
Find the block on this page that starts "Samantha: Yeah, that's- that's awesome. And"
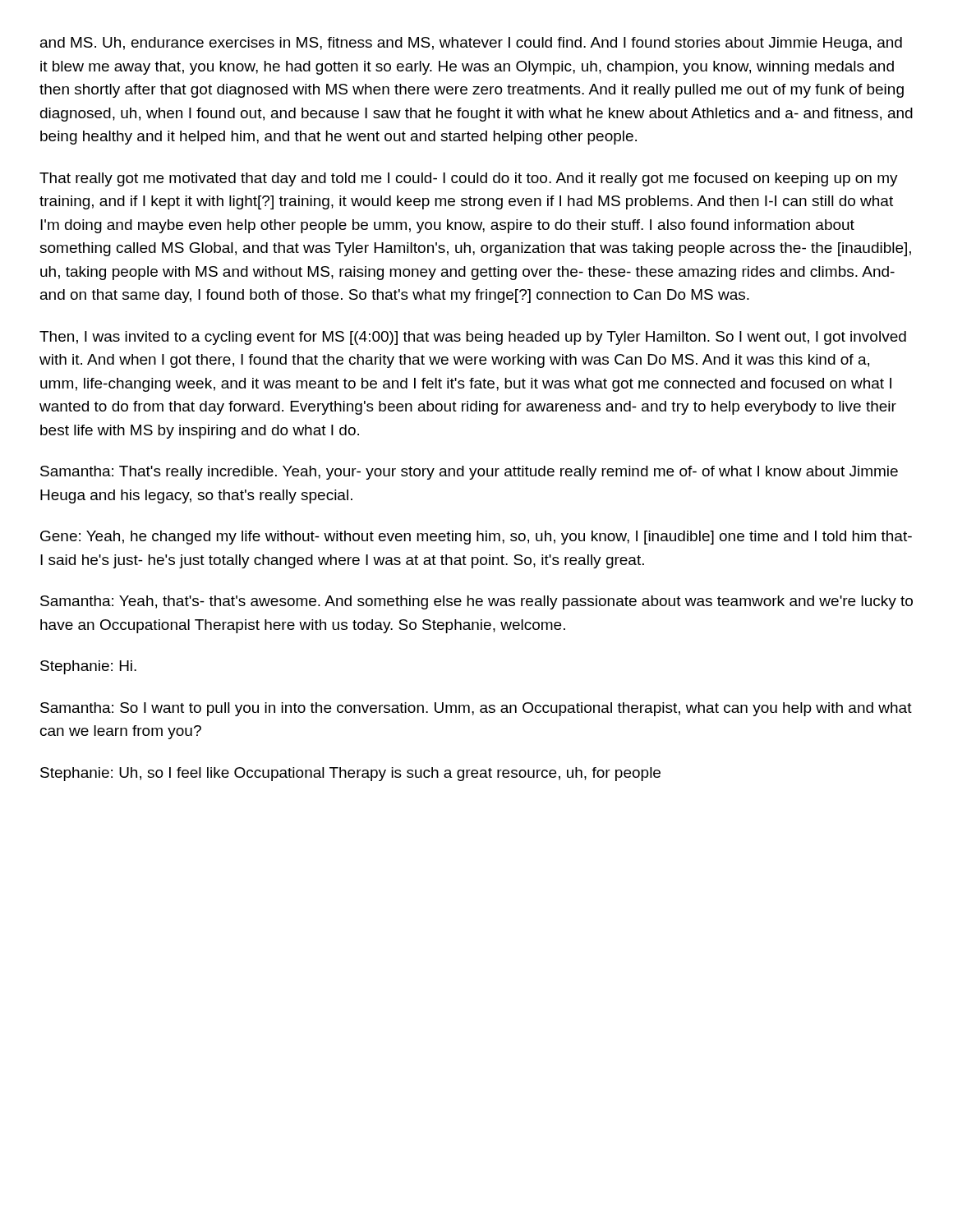pyautogui.click(x=476, y=613)
